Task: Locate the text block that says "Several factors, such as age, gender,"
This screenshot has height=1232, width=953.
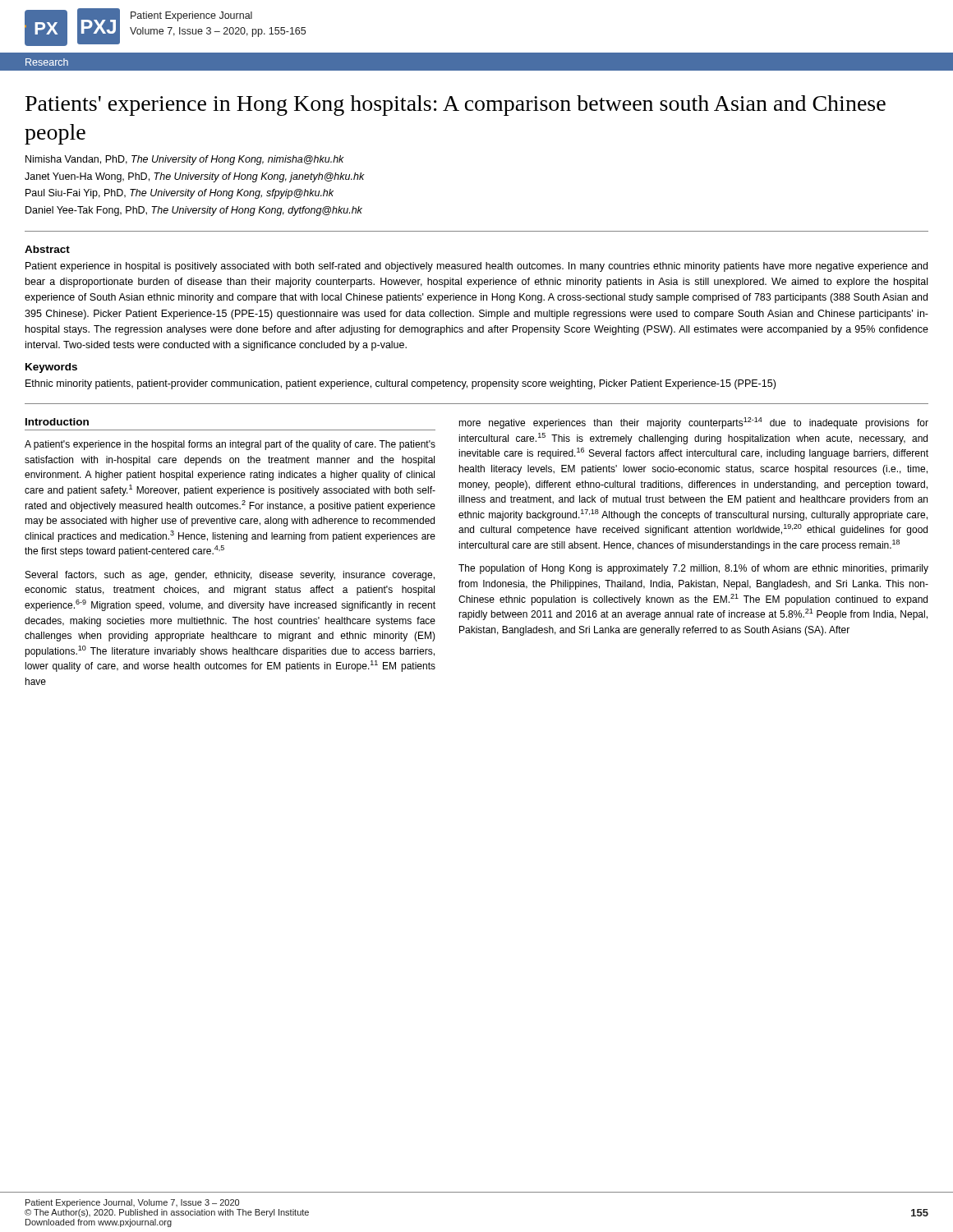Action: (230, 629)
